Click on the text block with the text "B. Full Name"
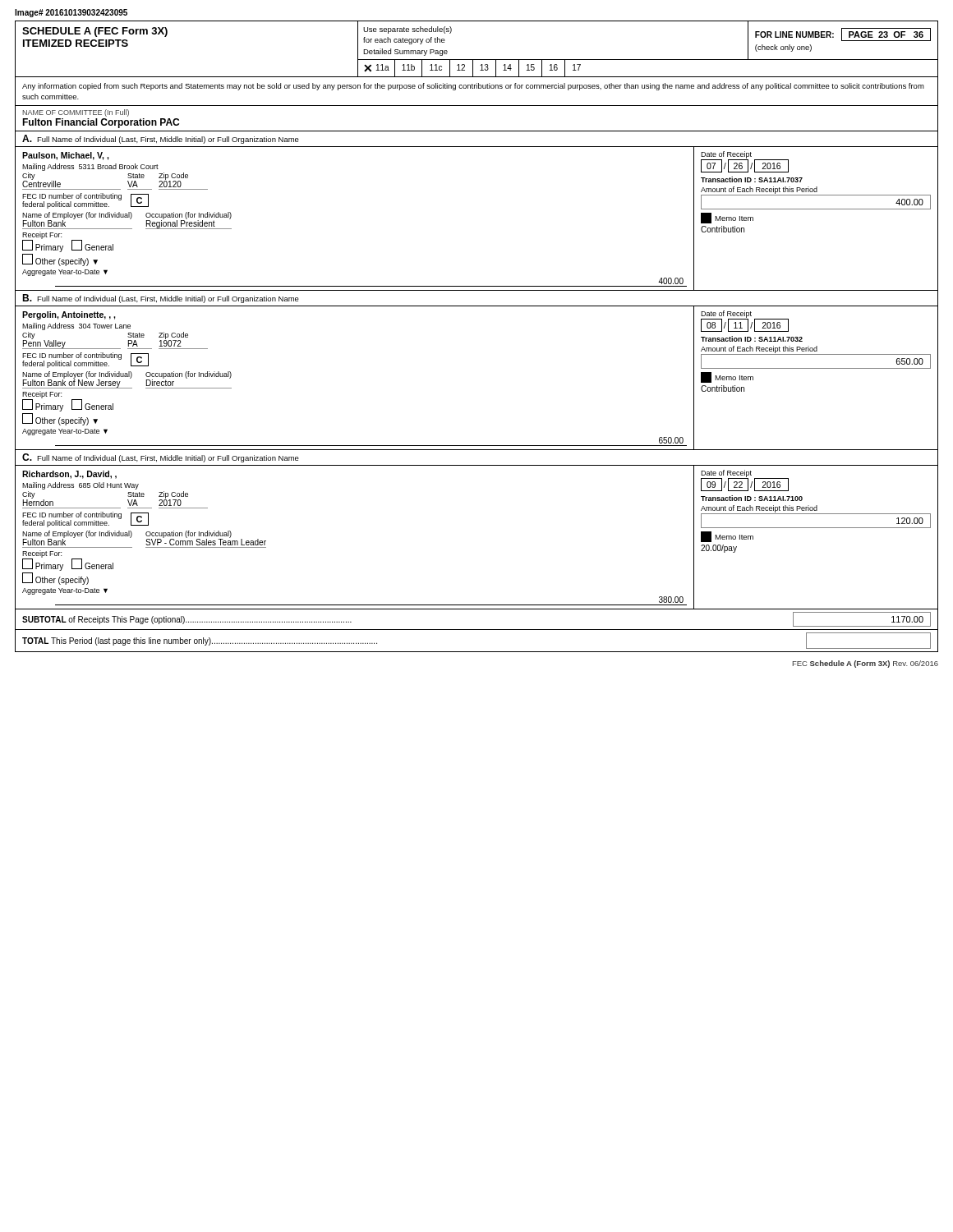The image size is (953, 1232). pyautogui.click(x=161, y=299)
